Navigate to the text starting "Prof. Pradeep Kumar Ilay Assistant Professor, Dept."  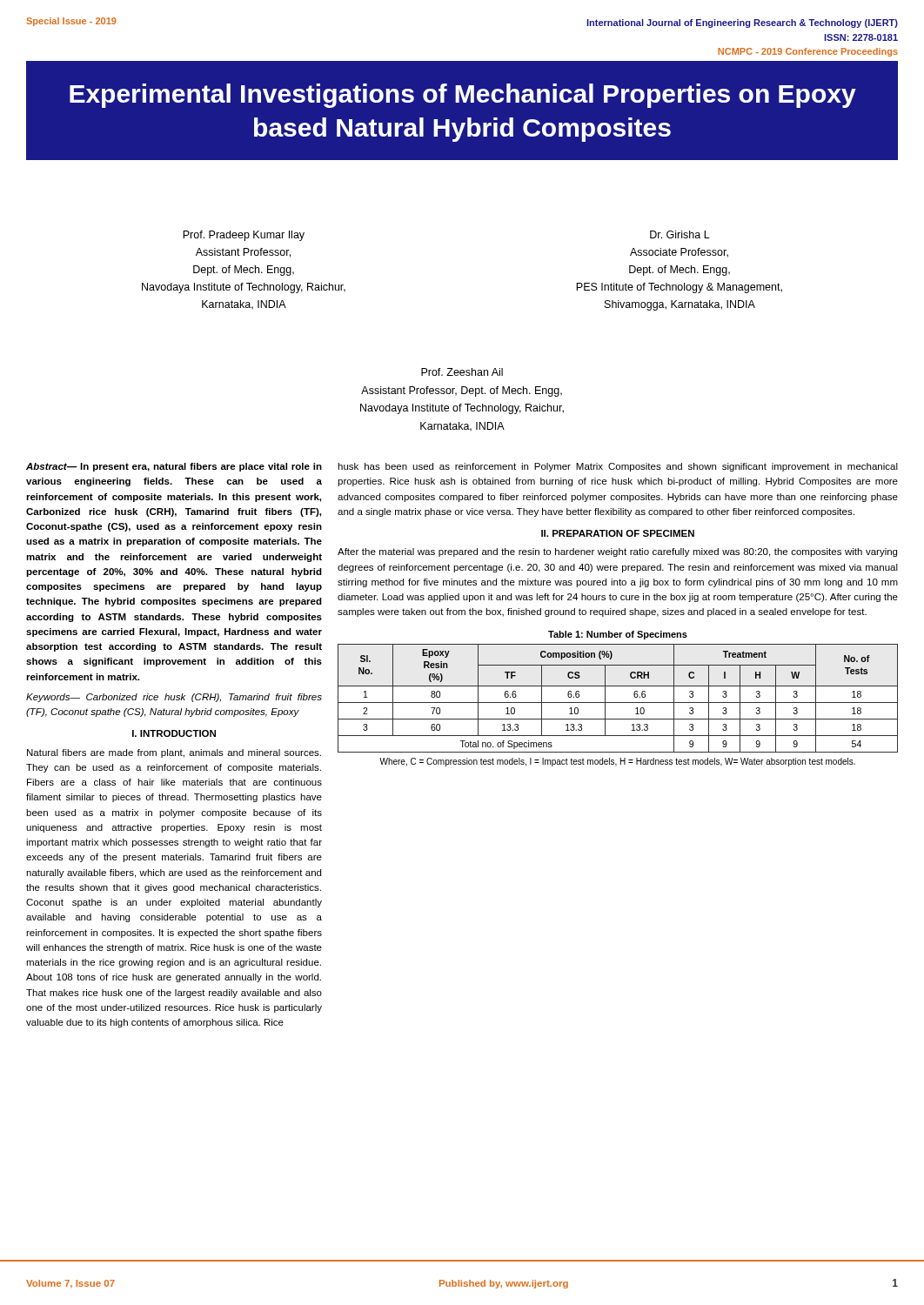[x=244, y=270]
